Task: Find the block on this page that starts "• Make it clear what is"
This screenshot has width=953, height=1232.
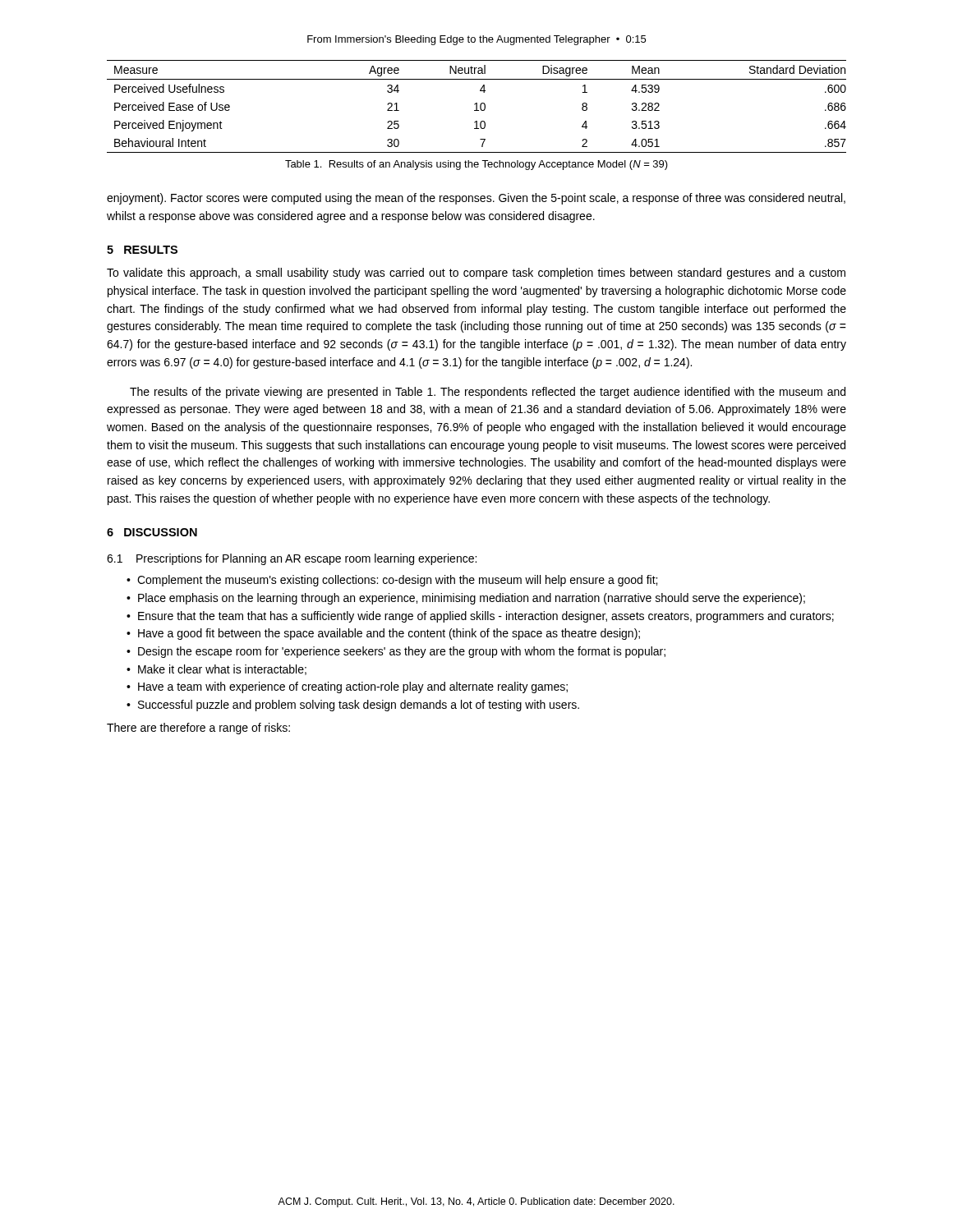Action: coord(217,670)
